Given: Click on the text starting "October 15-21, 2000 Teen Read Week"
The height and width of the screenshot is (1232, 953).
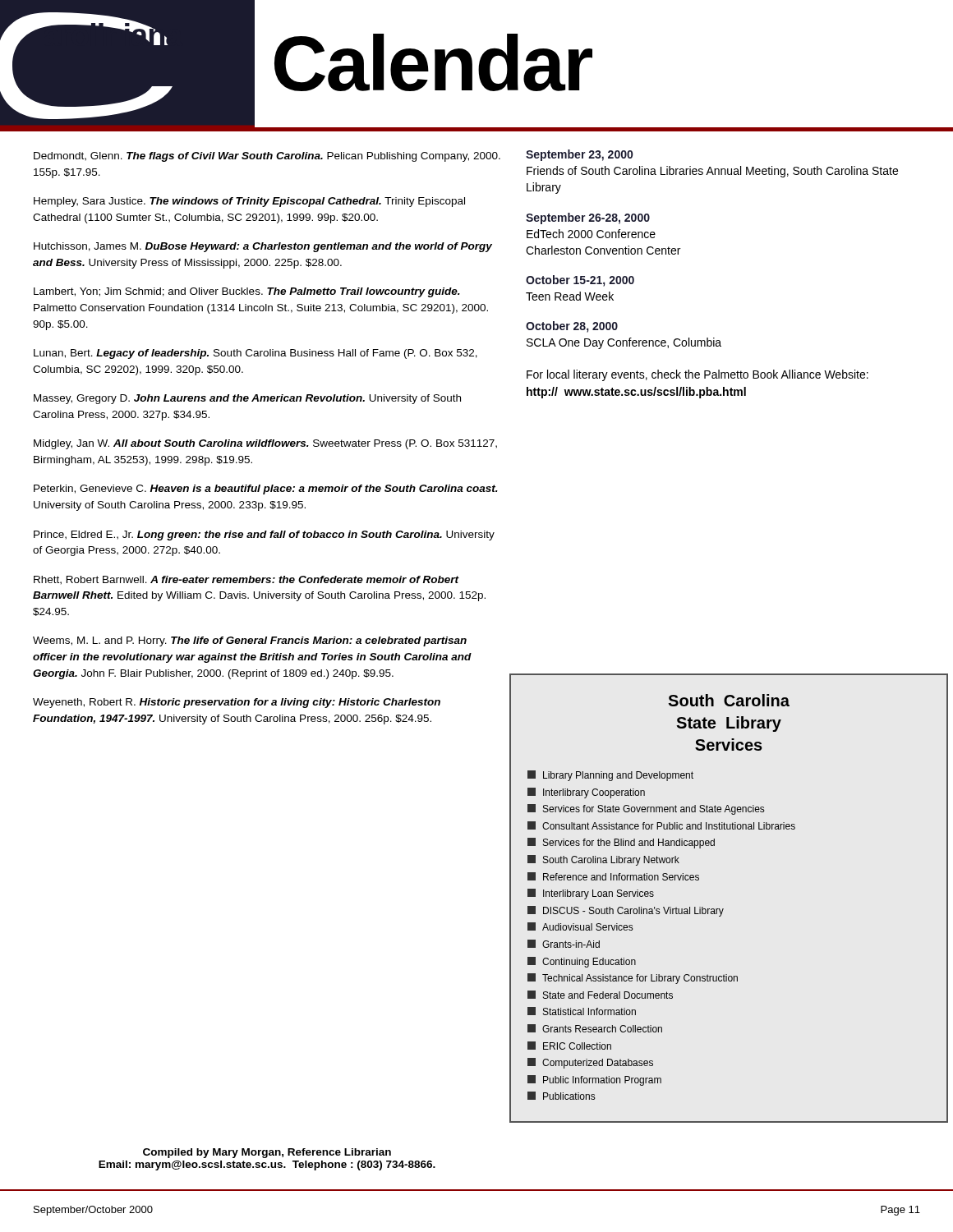Looking at the screenshot, I should point(580,281).
